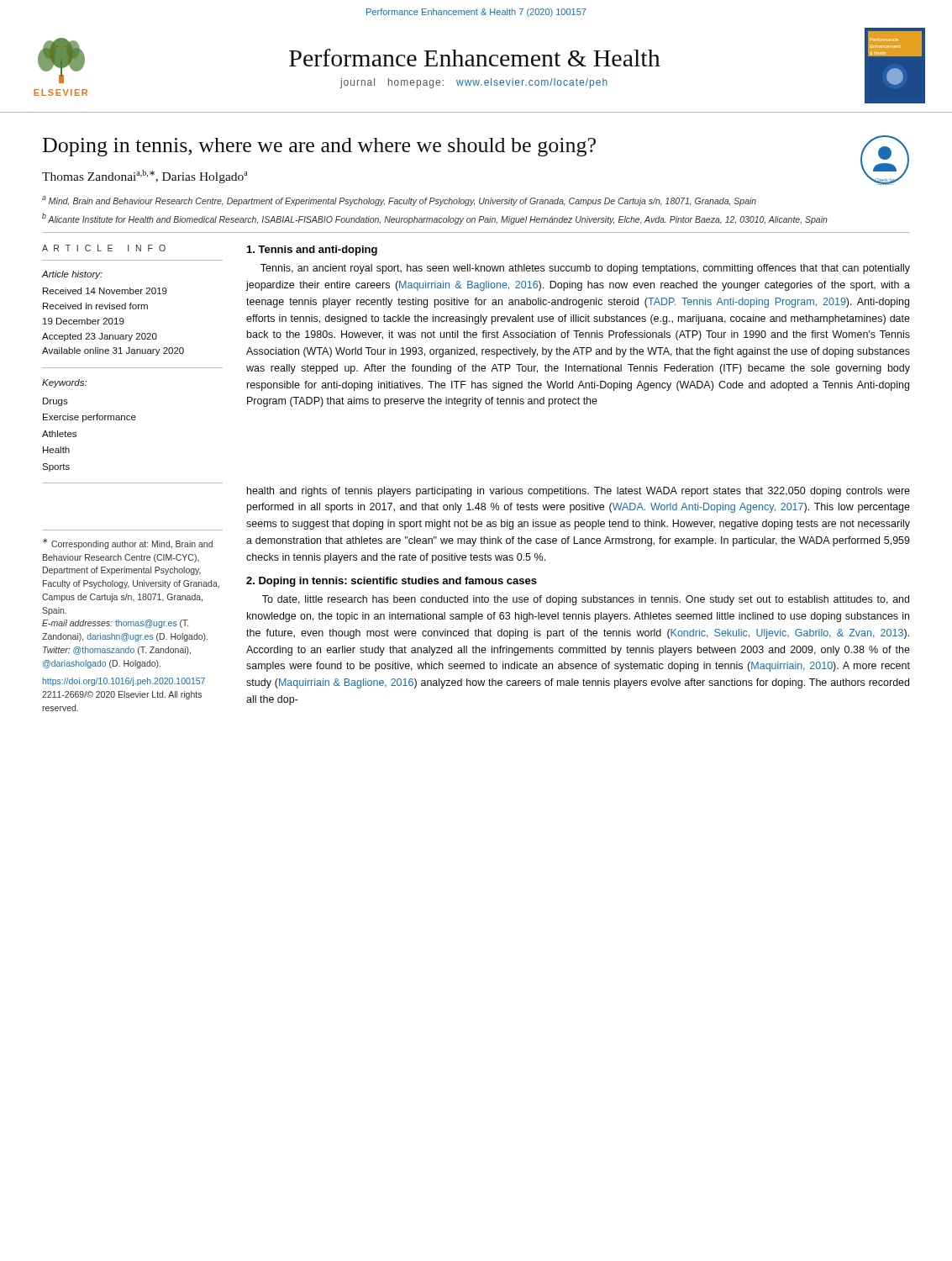Click on the illustration

pos(887,66)
